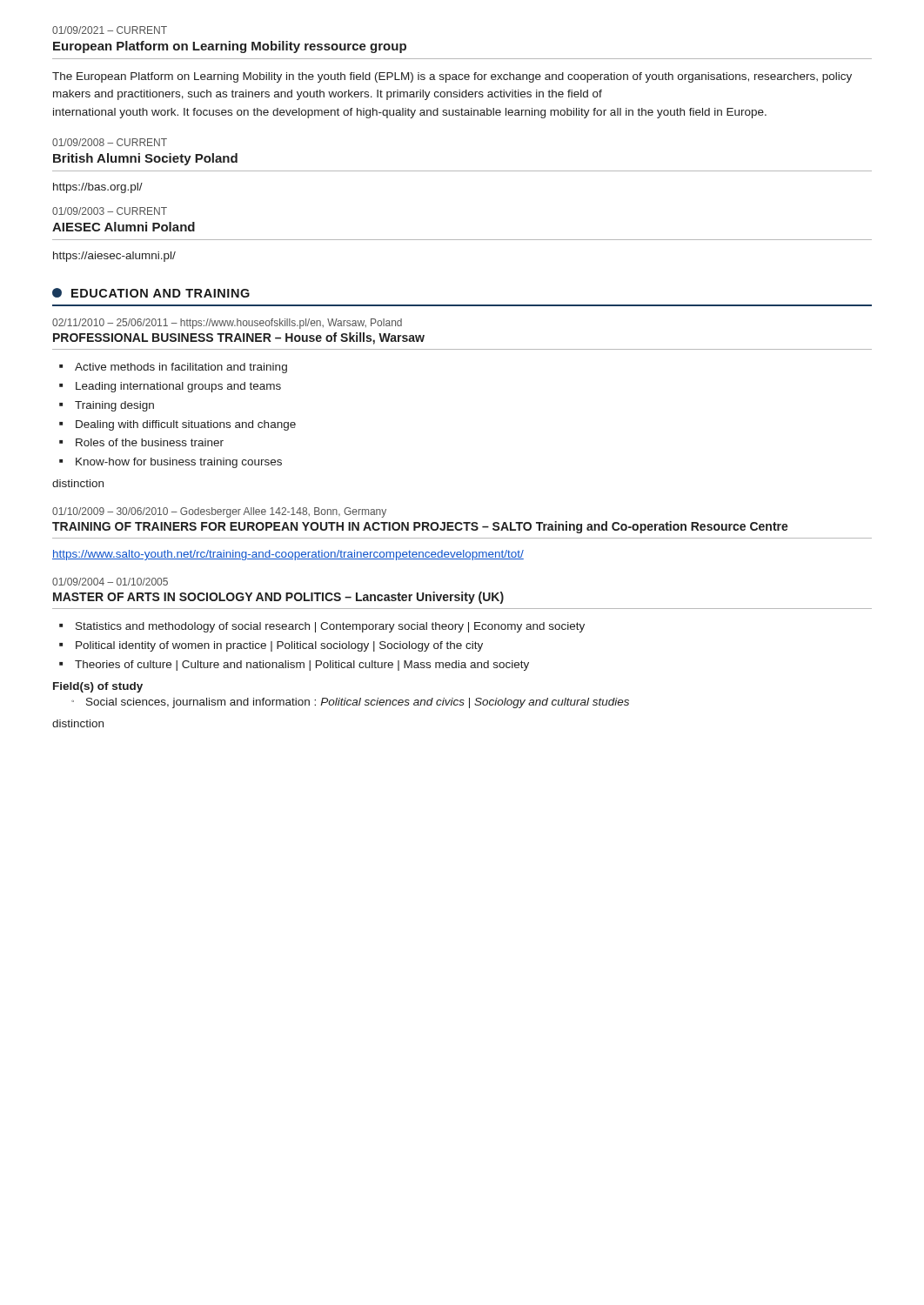924x1305 pixels.
Task: Where is the passage that starts "Active methods in facilitation and training"?
Action: pyautogui.click(x=173, y=368)
